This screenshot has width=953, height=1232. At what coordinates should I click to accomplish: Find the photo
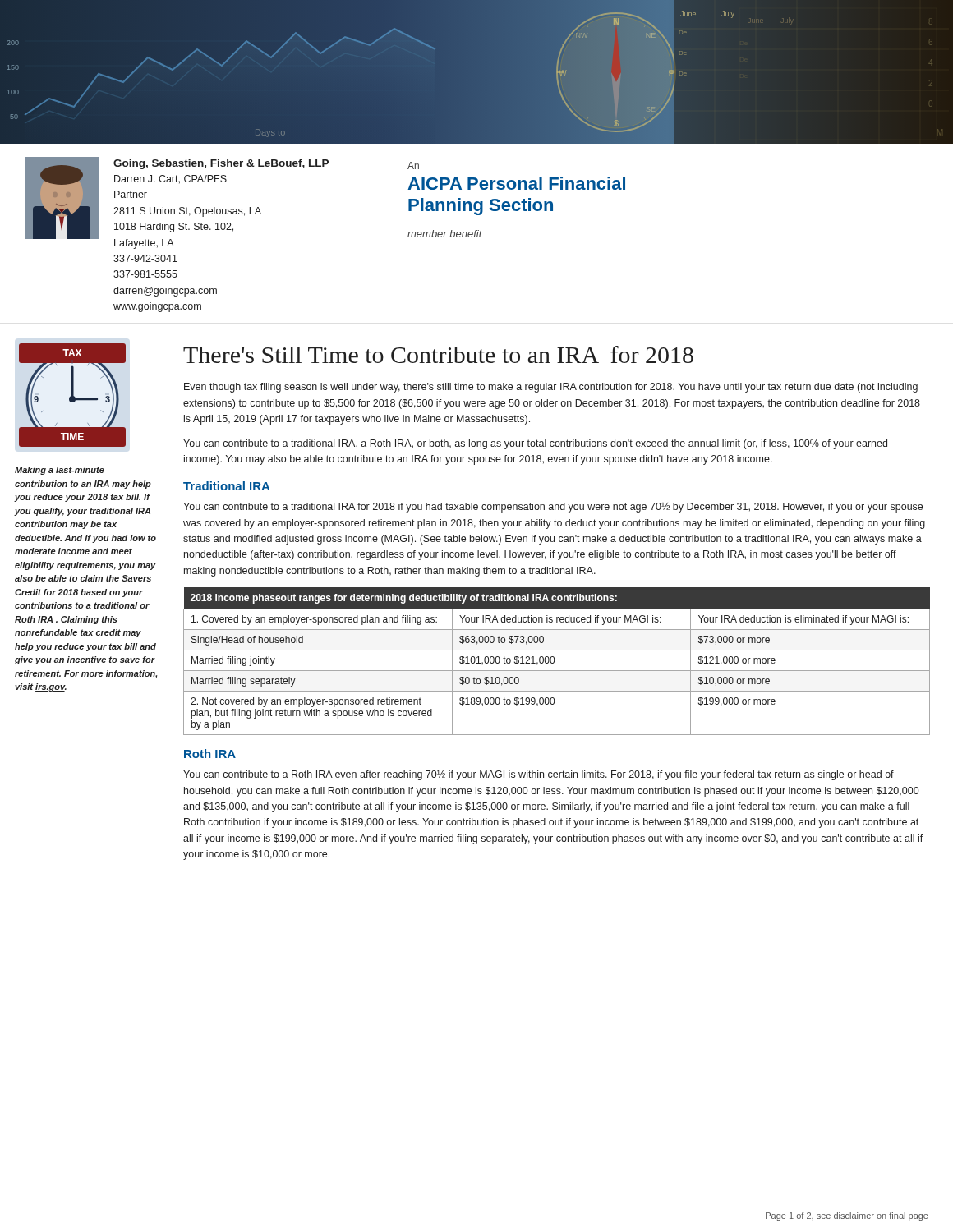476,72
